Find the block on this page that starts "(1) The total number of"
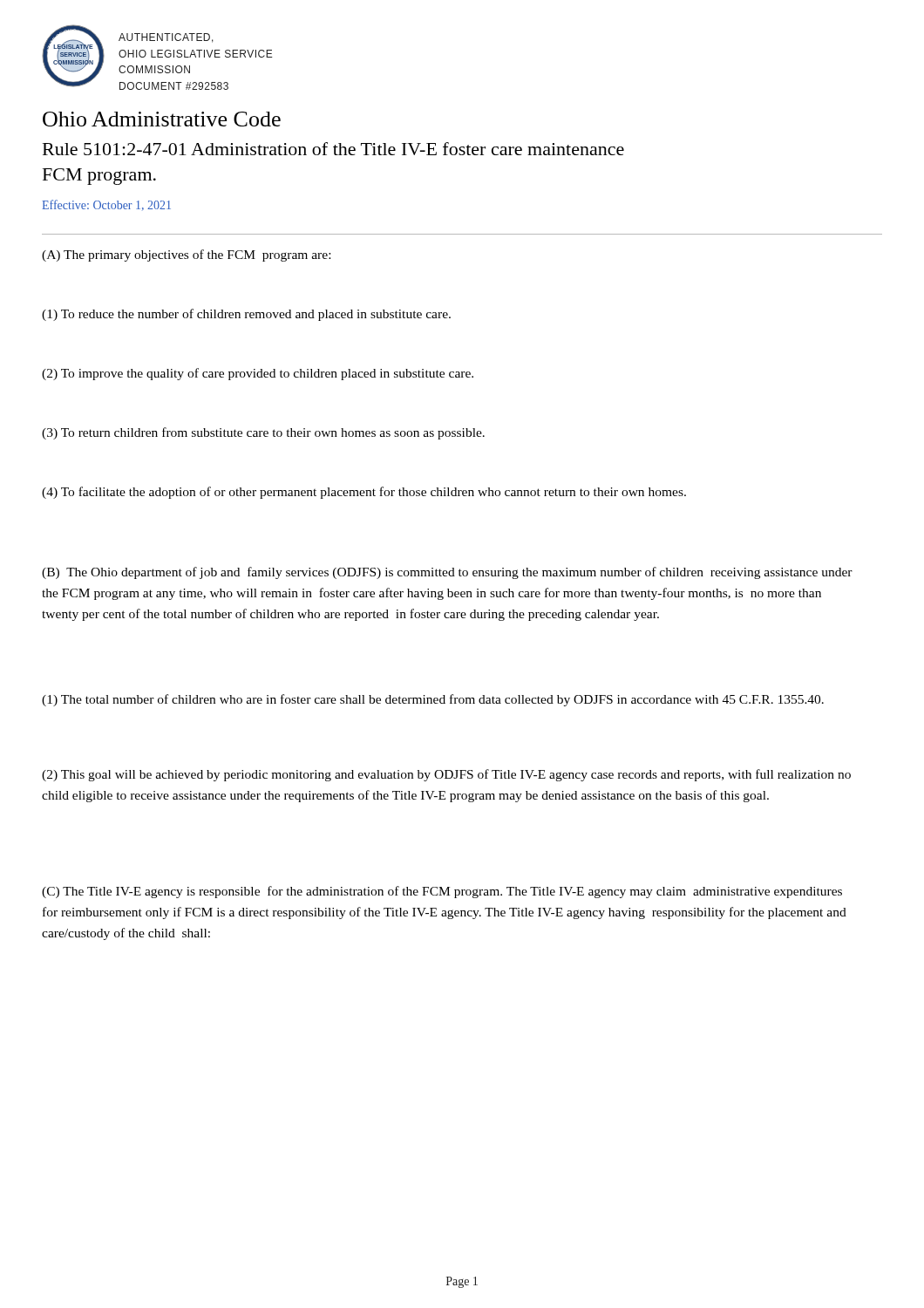The width and height of the screenshot is (924, 1308). tap(433, 699)
